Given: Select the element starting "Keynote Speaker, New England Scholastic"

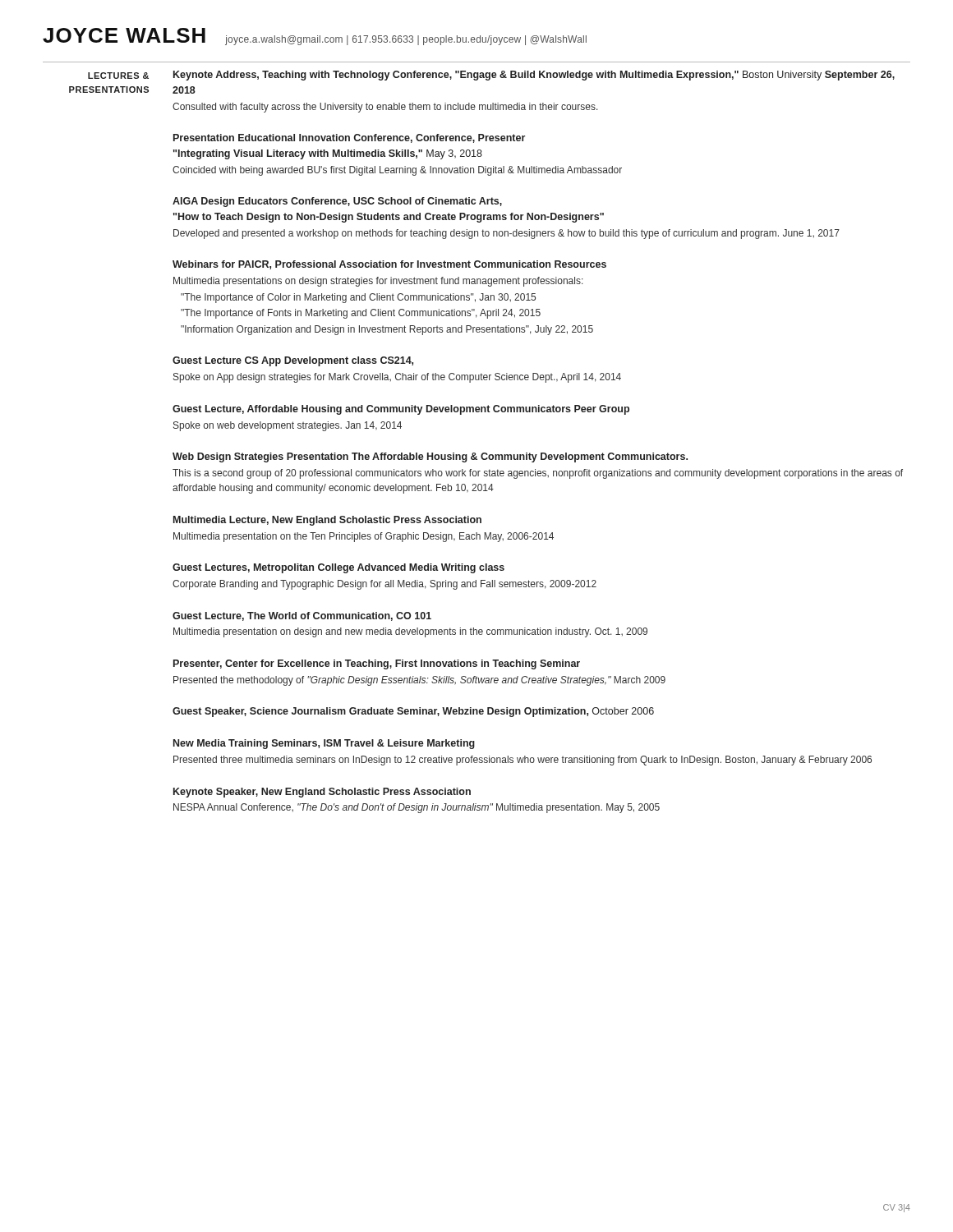Looking at the screenshot, I should (x=541, y=800).
